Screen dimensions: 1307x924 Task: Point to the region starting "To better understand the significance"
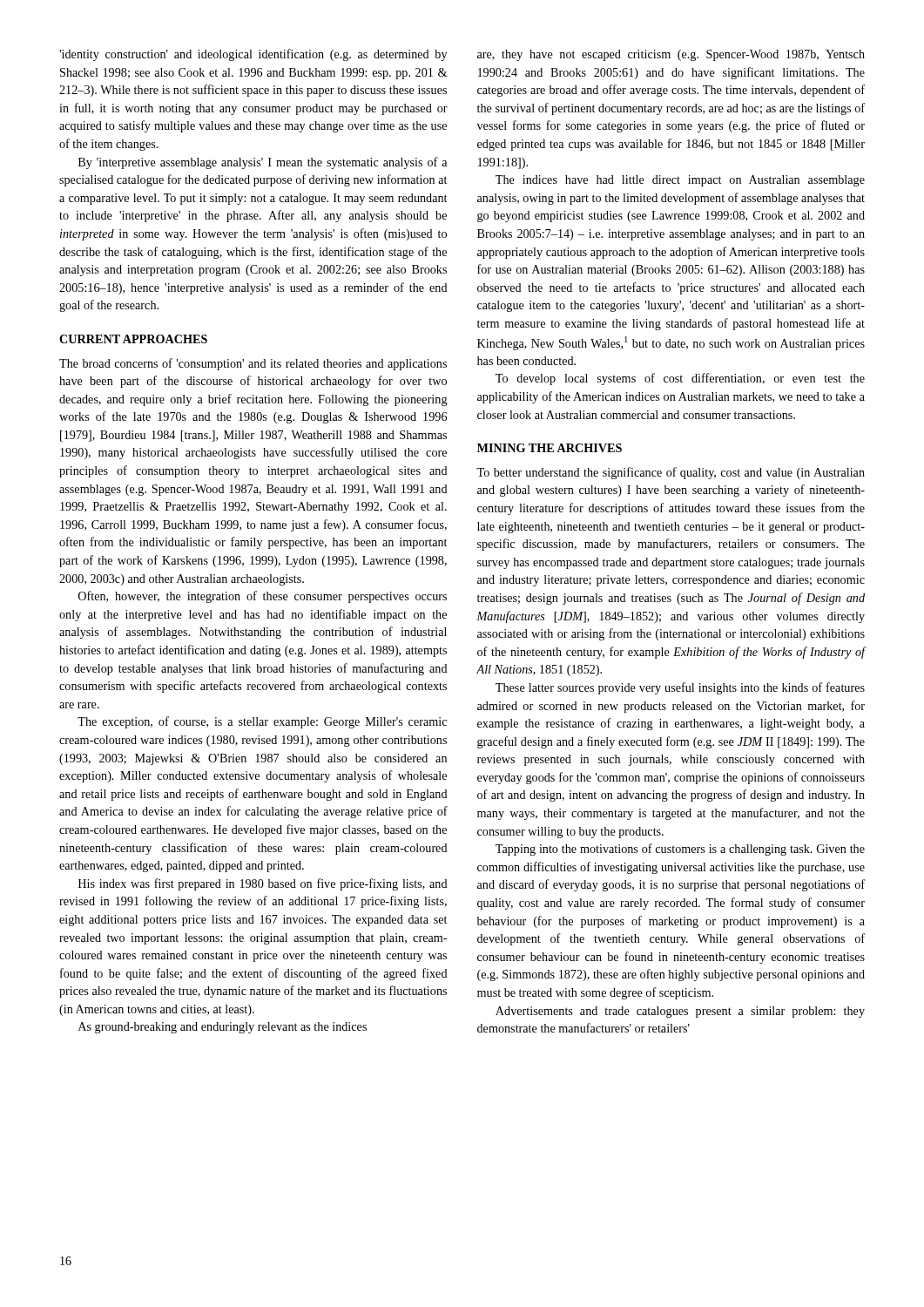pyautogui.click(x=671, y=571)
